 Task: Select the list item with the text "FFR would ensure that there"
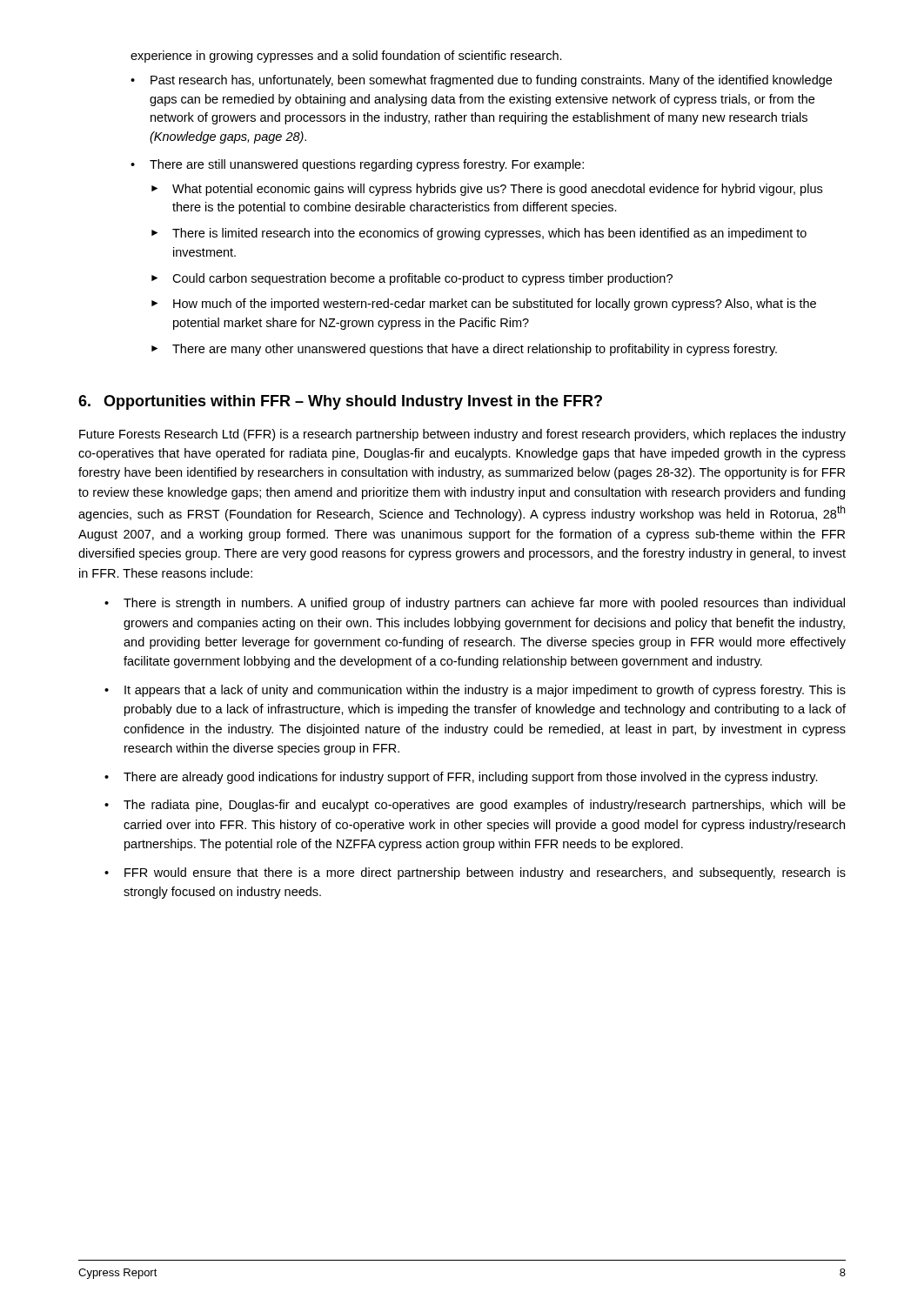click(x=485, y=882)
